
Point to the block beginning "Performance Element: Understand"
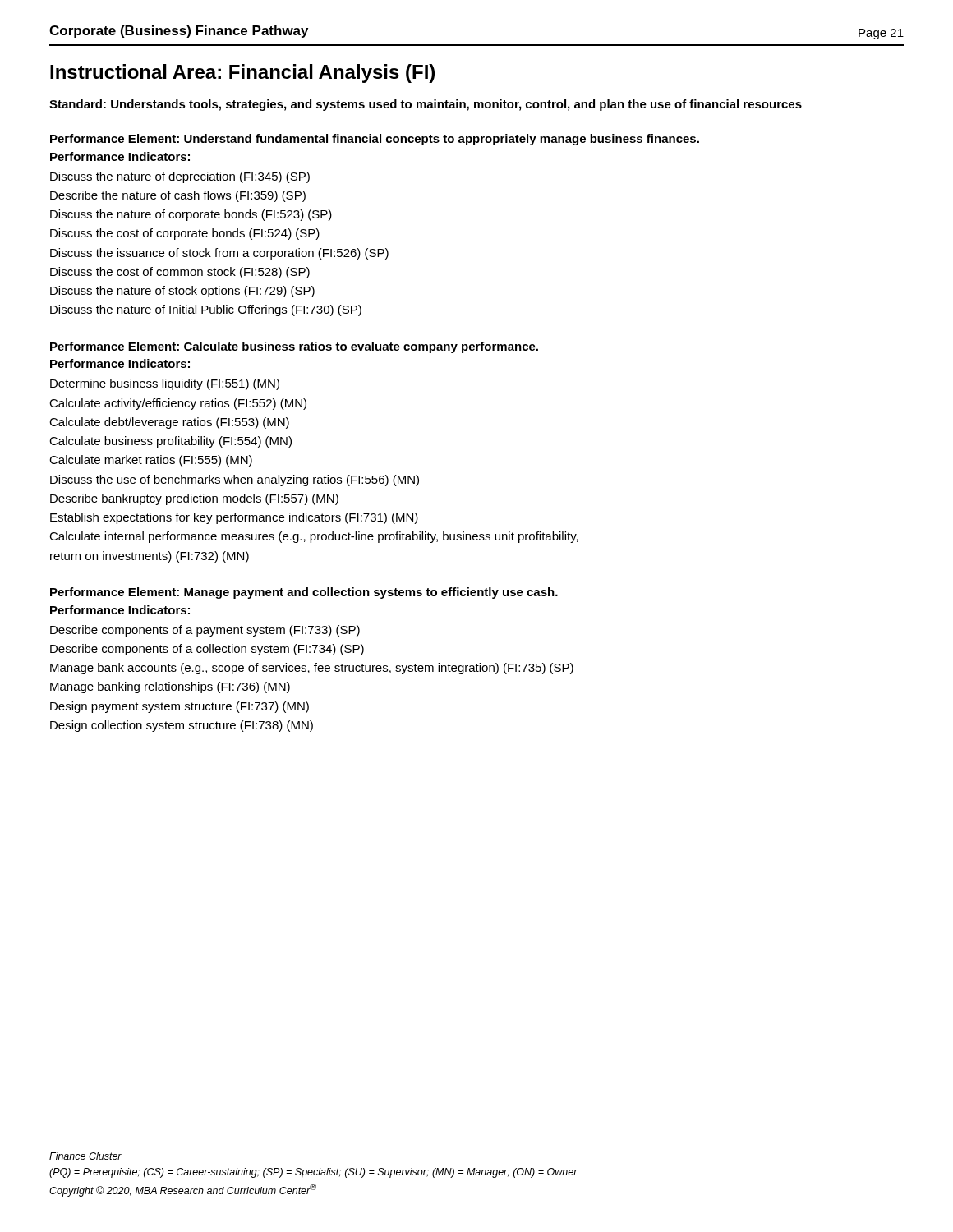375,138
